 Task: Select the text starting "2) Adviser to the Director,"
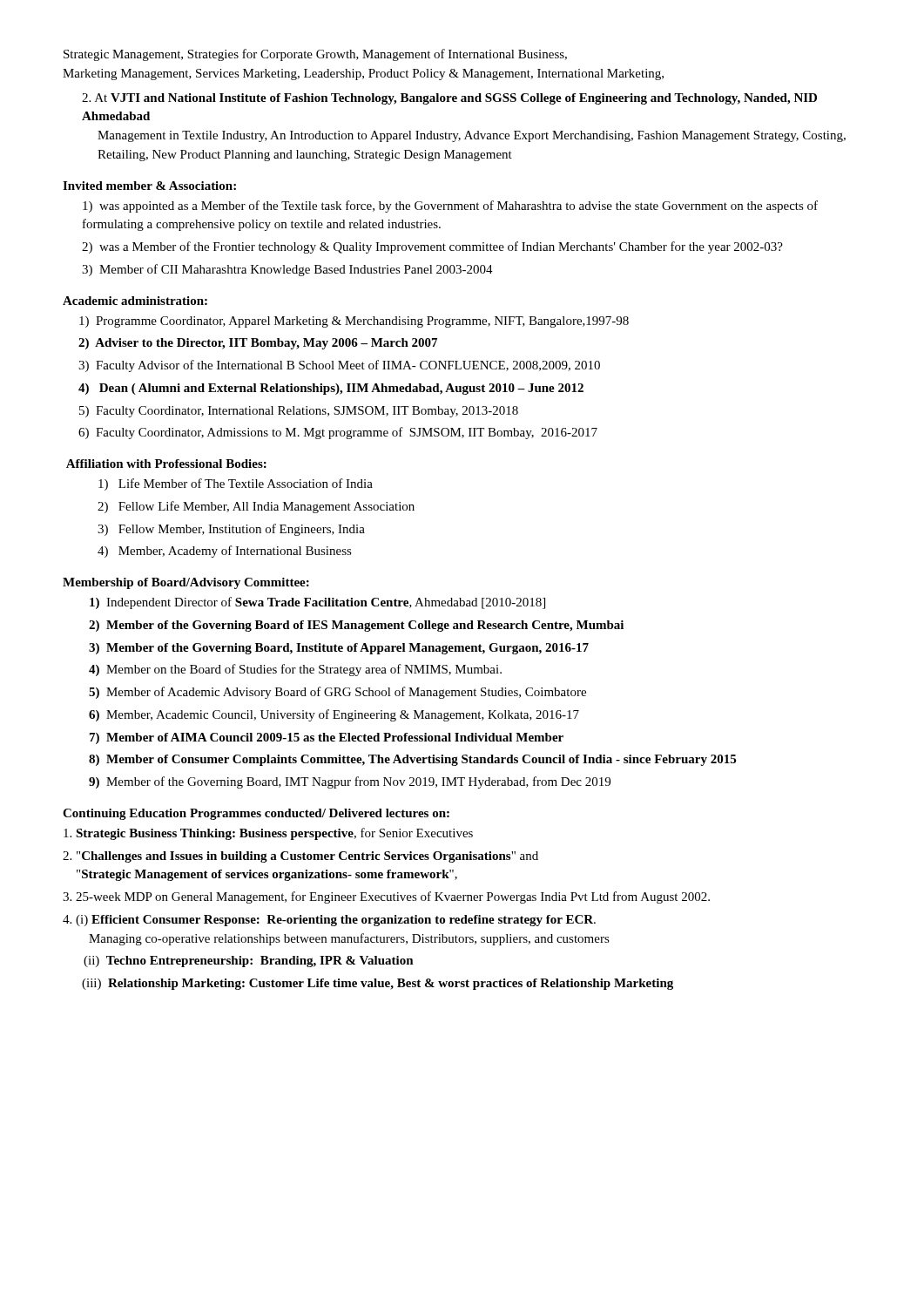(x=258, y=343)
